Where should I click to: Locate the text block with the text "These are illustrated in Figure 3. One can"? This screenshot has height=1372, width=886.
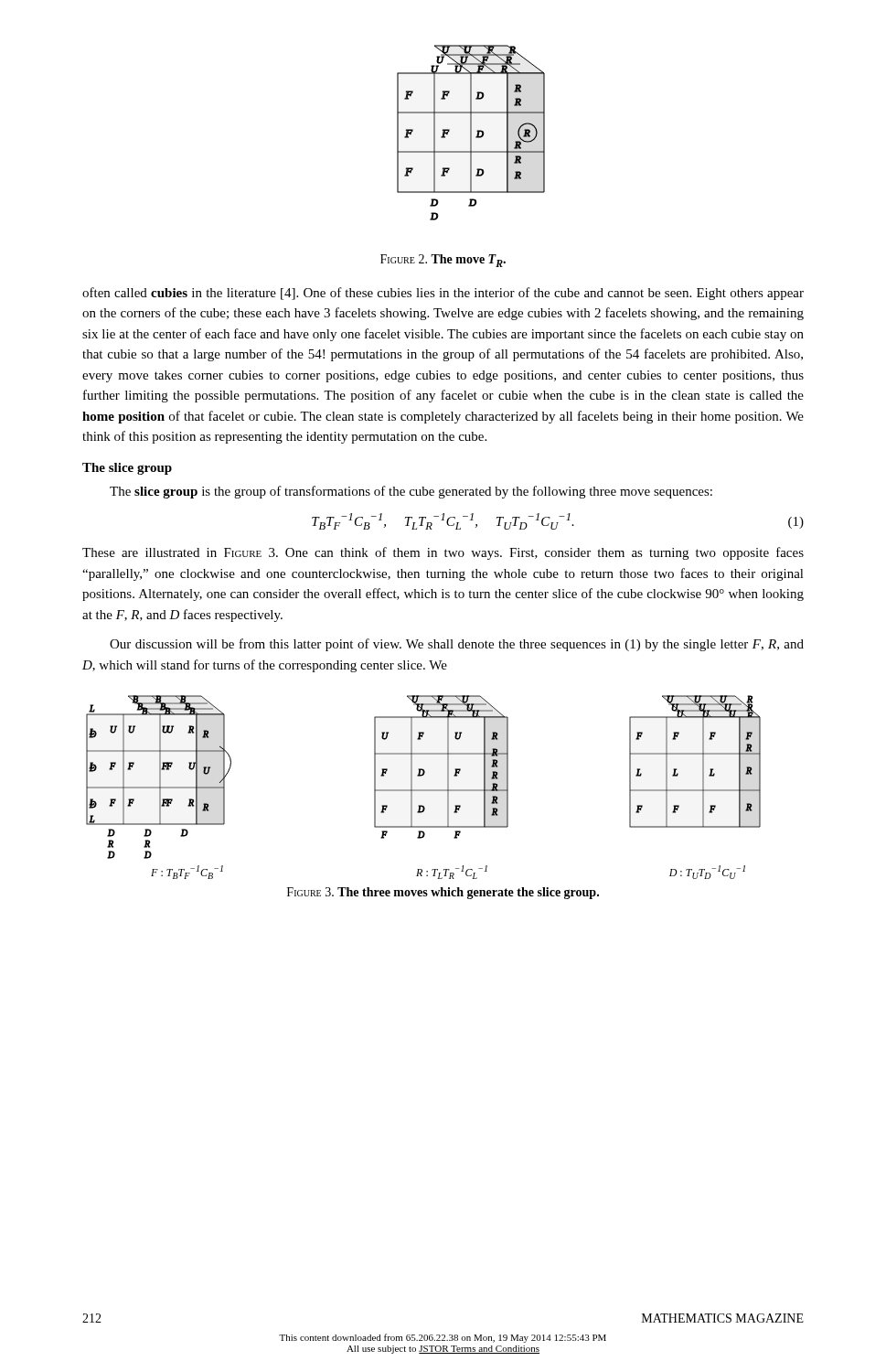coord(443,584)
